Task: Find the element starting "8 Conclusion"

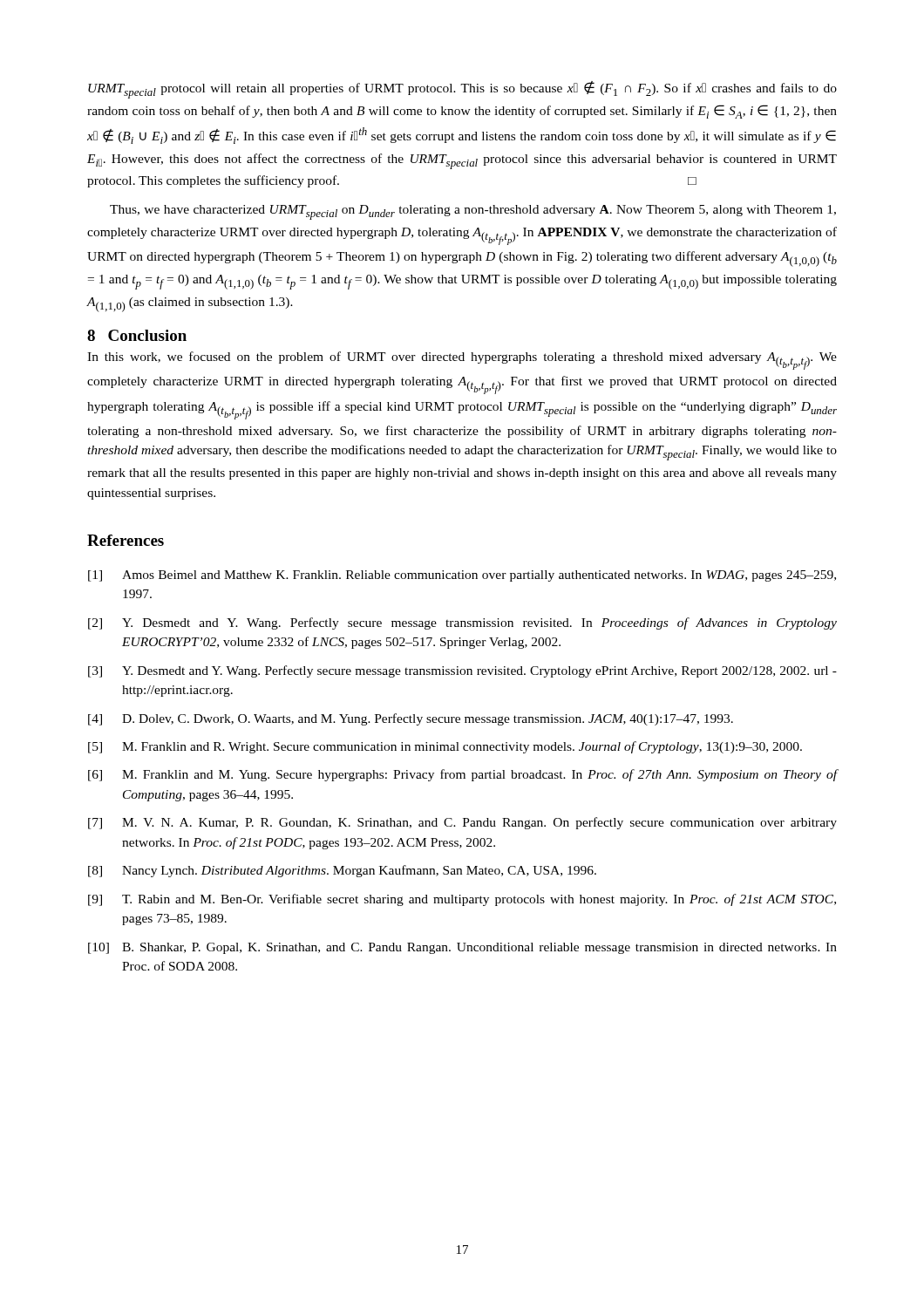Action: pos(137,335)
